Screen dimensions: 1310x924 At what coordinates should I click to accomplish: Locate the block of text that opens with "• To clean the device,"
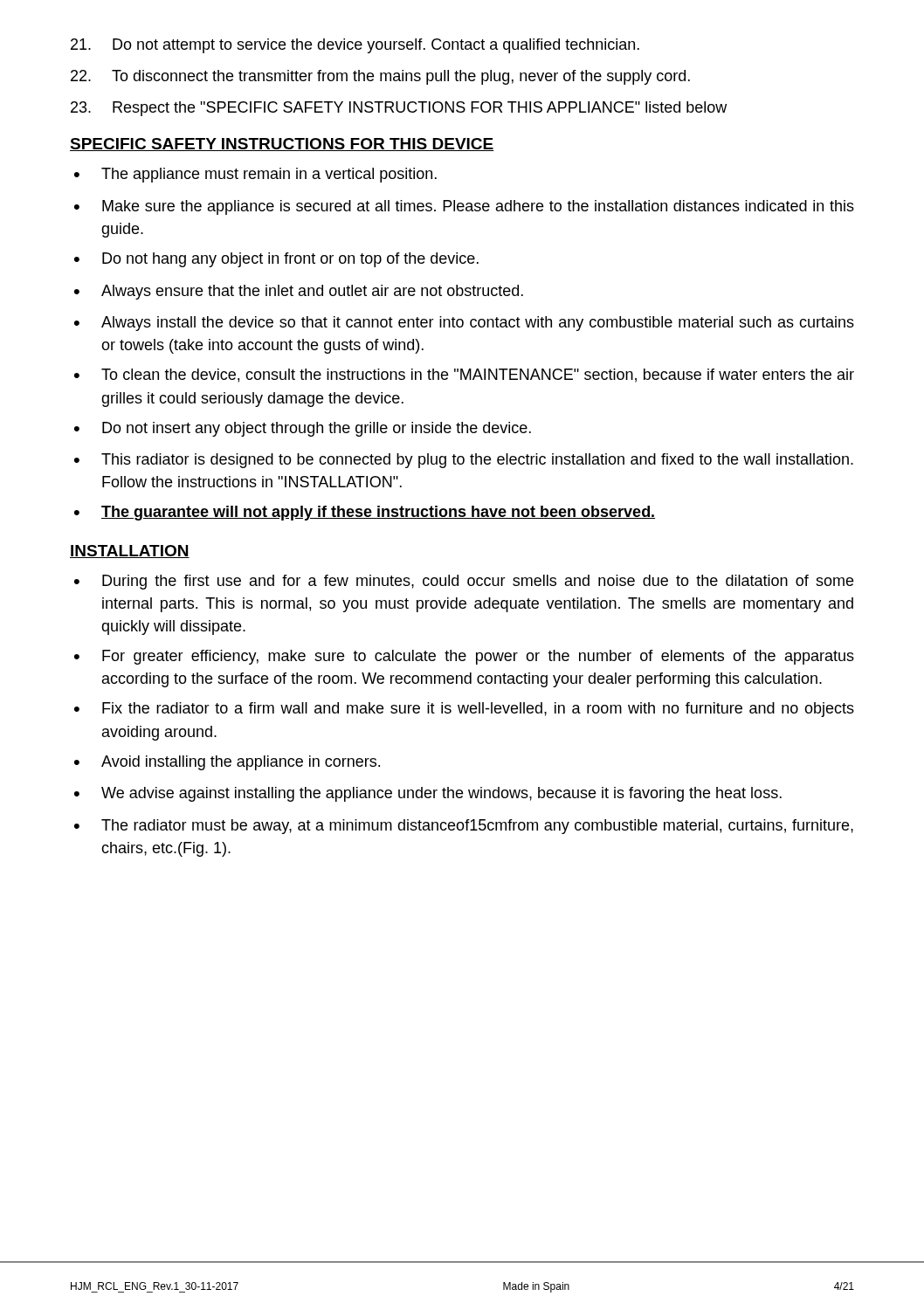click(462, 386)
